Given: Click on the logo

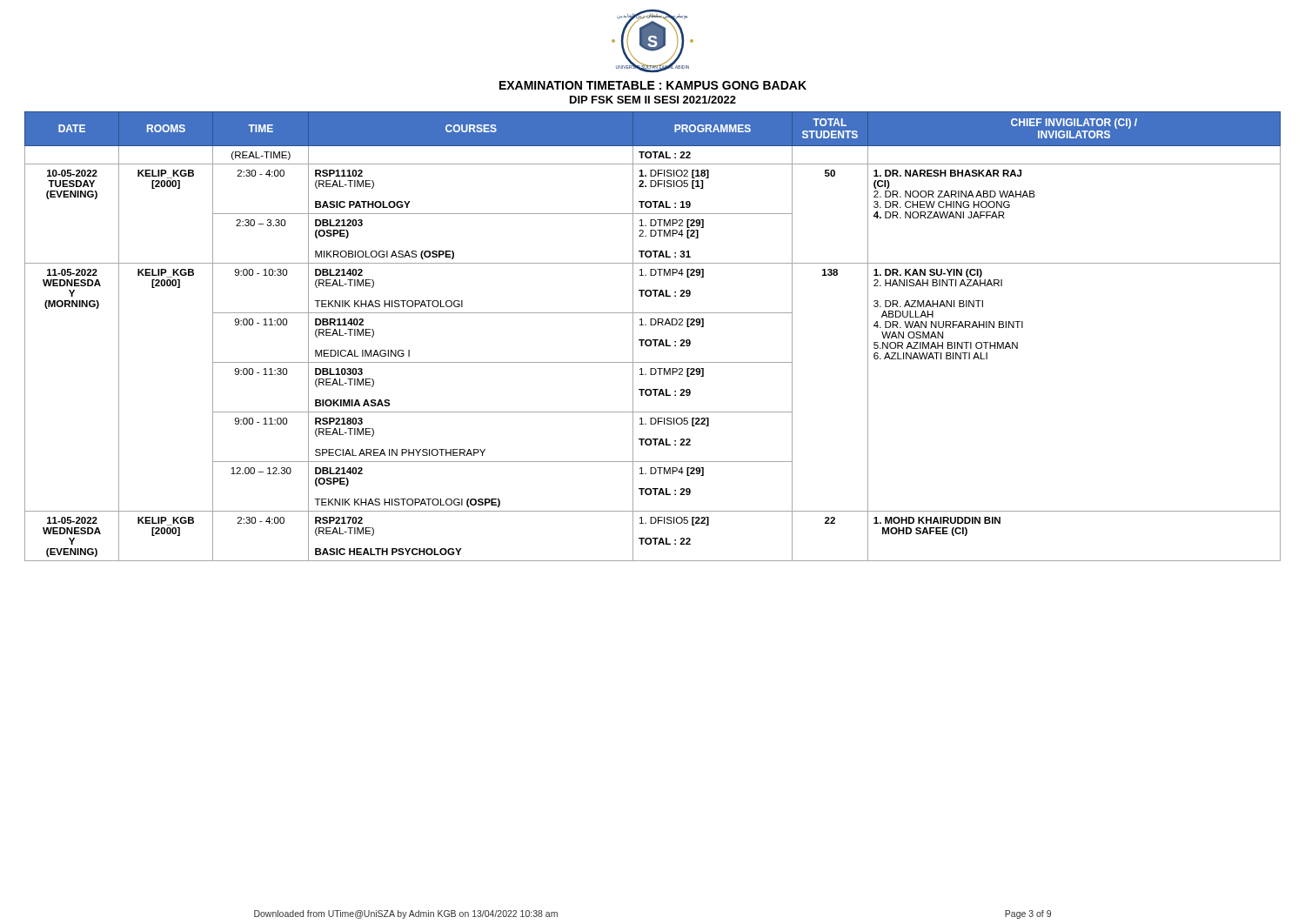Looking at the screenshot, I should (652, 38).
